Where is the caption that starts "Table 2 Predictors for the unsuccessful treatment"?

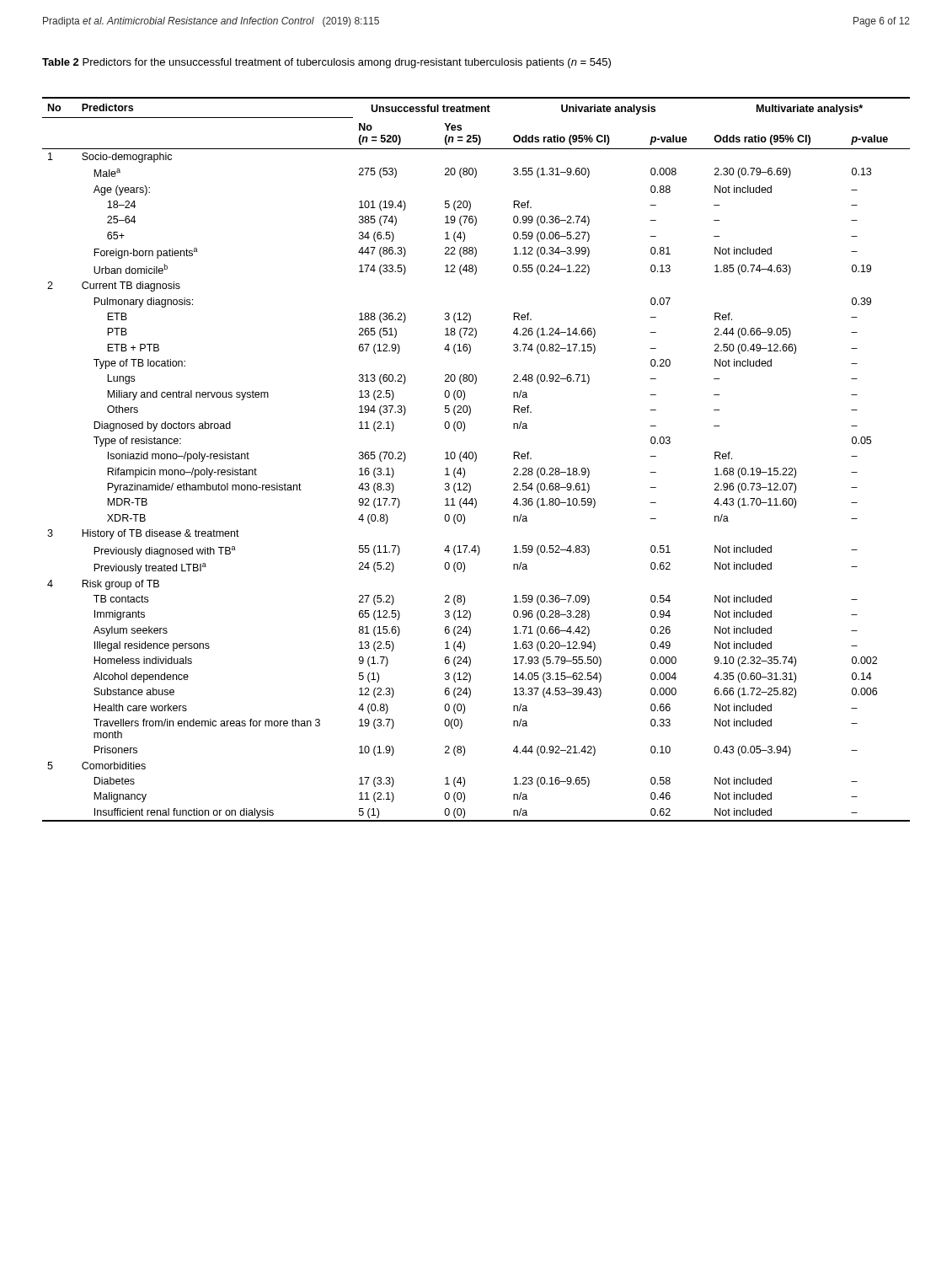point(327,62)
